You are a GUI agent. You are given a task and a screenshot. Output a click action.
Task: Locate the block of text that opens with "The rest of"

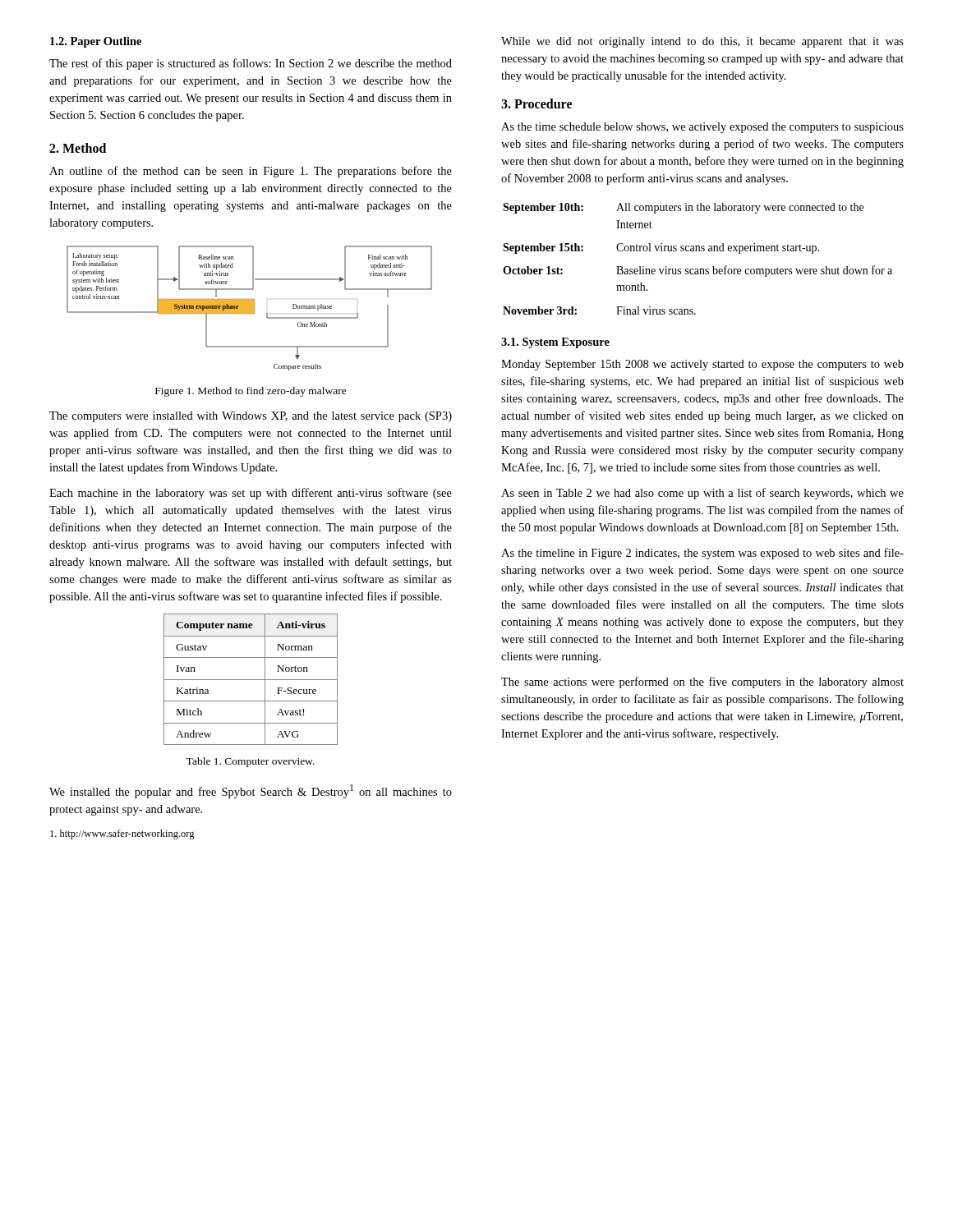[251, 89]
